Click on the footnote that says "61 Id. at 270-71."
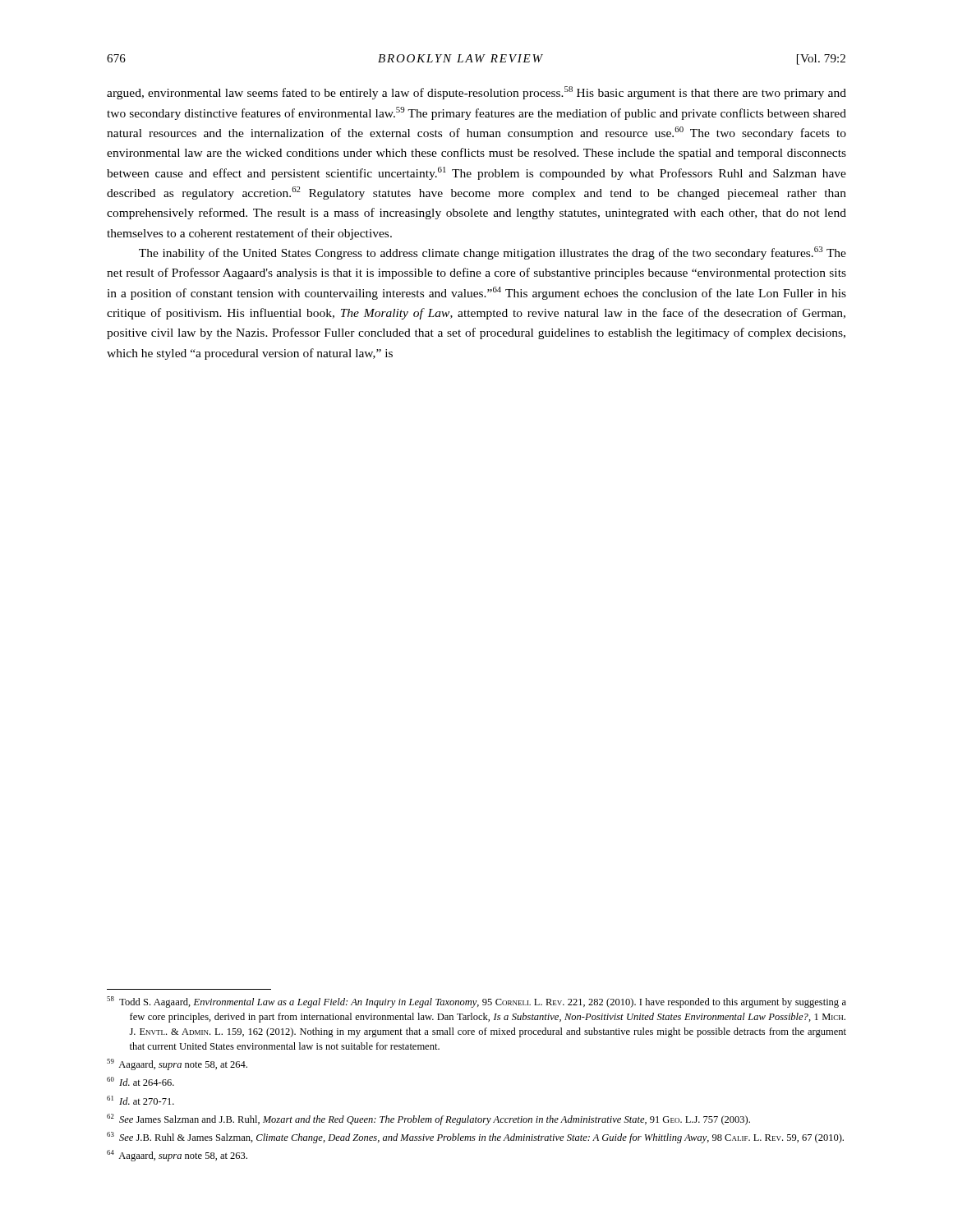The height and width of the screenshot is (1232, 953). (141, 1100)
